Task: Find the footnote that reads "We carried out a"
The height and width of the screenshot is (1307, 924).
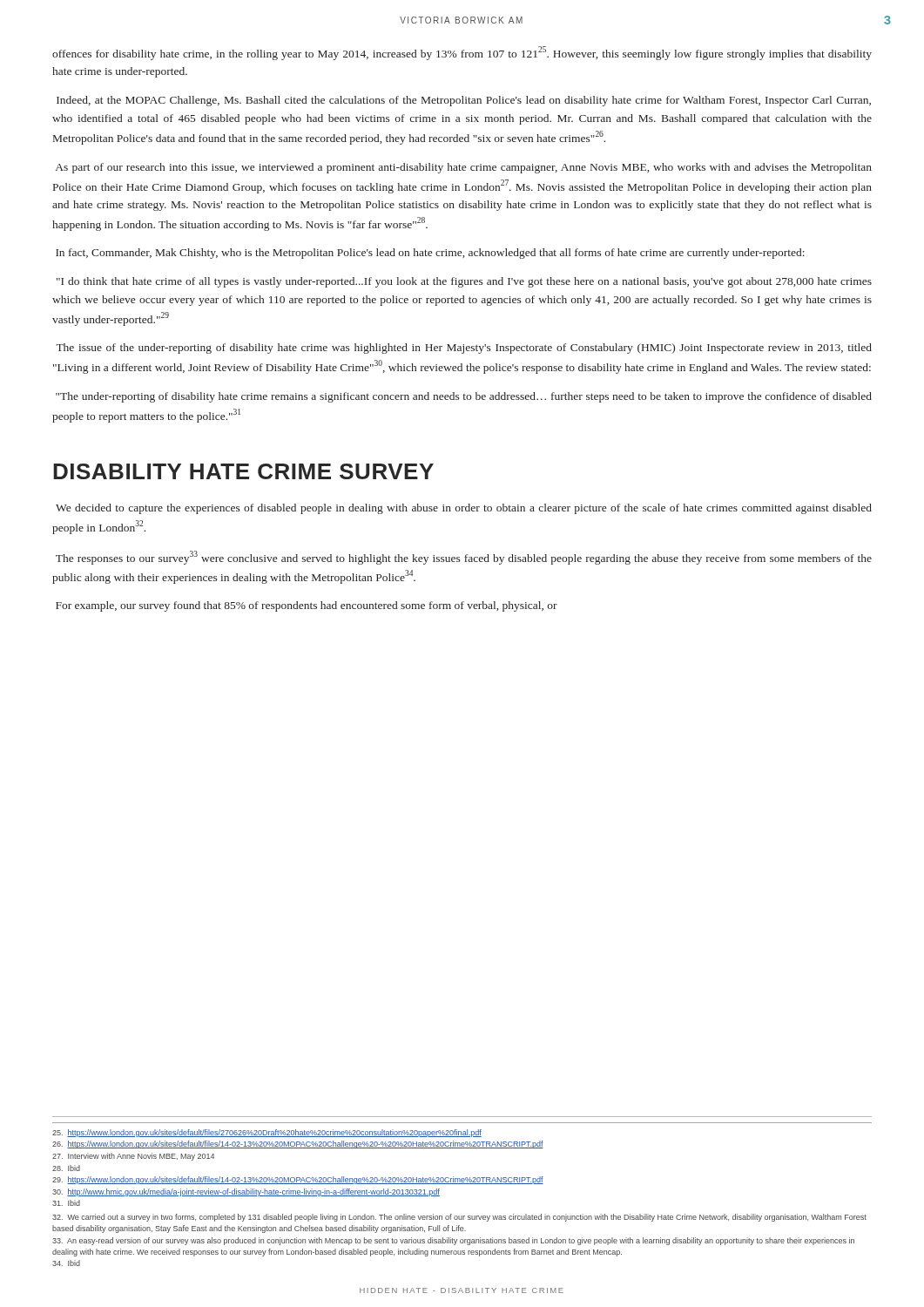Action: pyautogui.click(x=459, y=1223)
